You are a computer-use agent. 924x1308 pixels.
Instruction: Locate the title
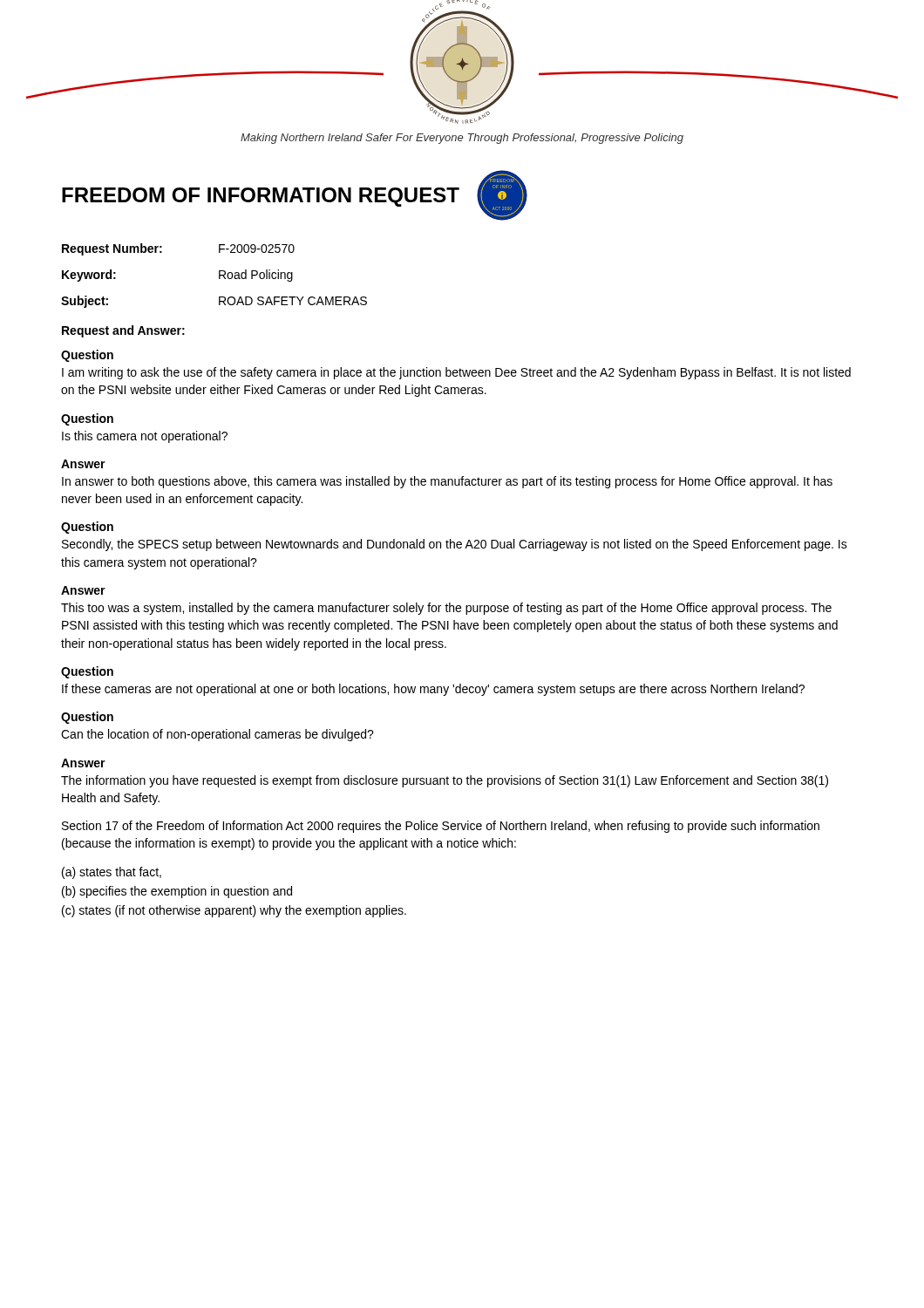(x=260, y=195)
